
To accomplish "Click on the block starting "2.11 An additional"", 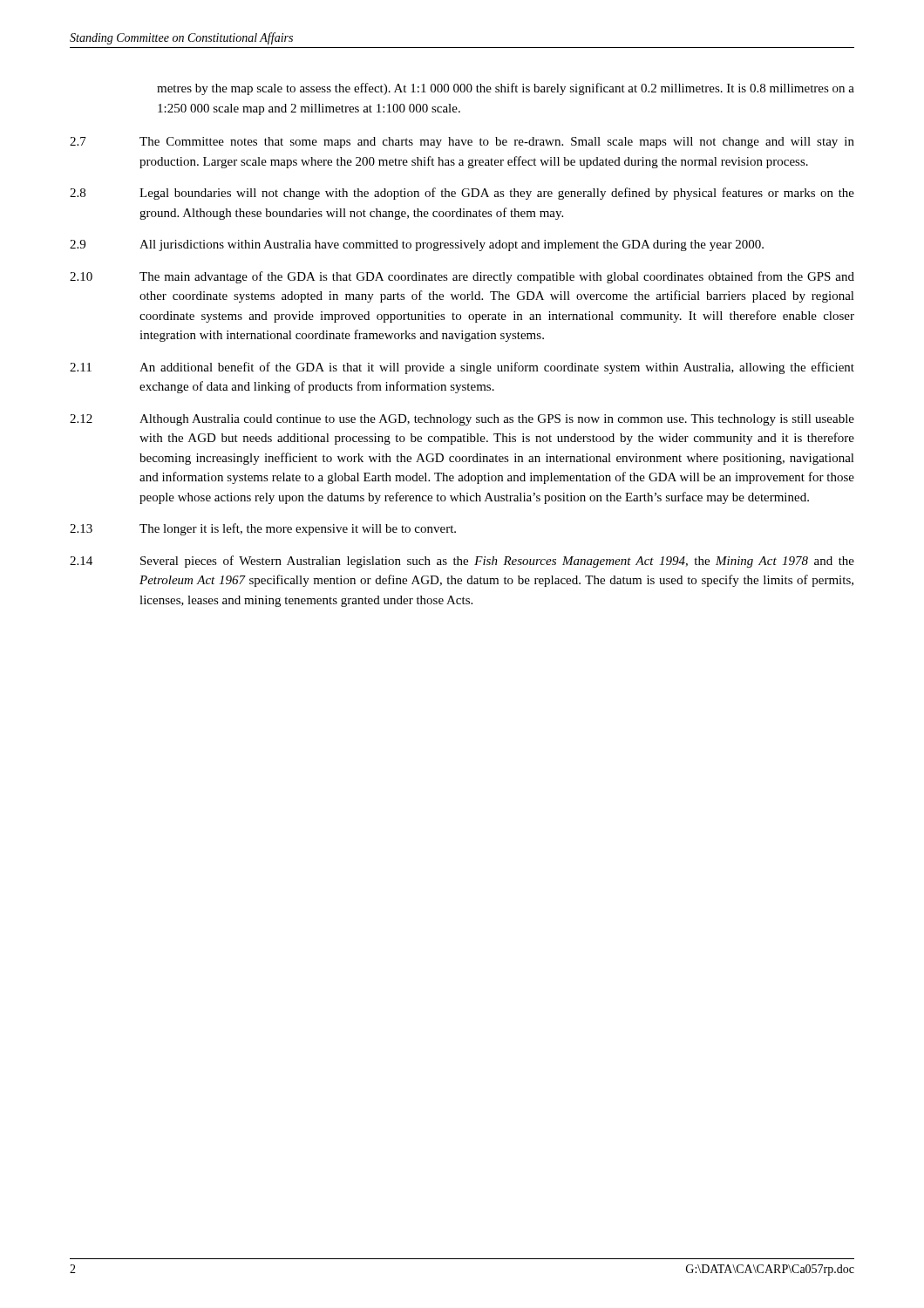I will click(x=462, y=377).
